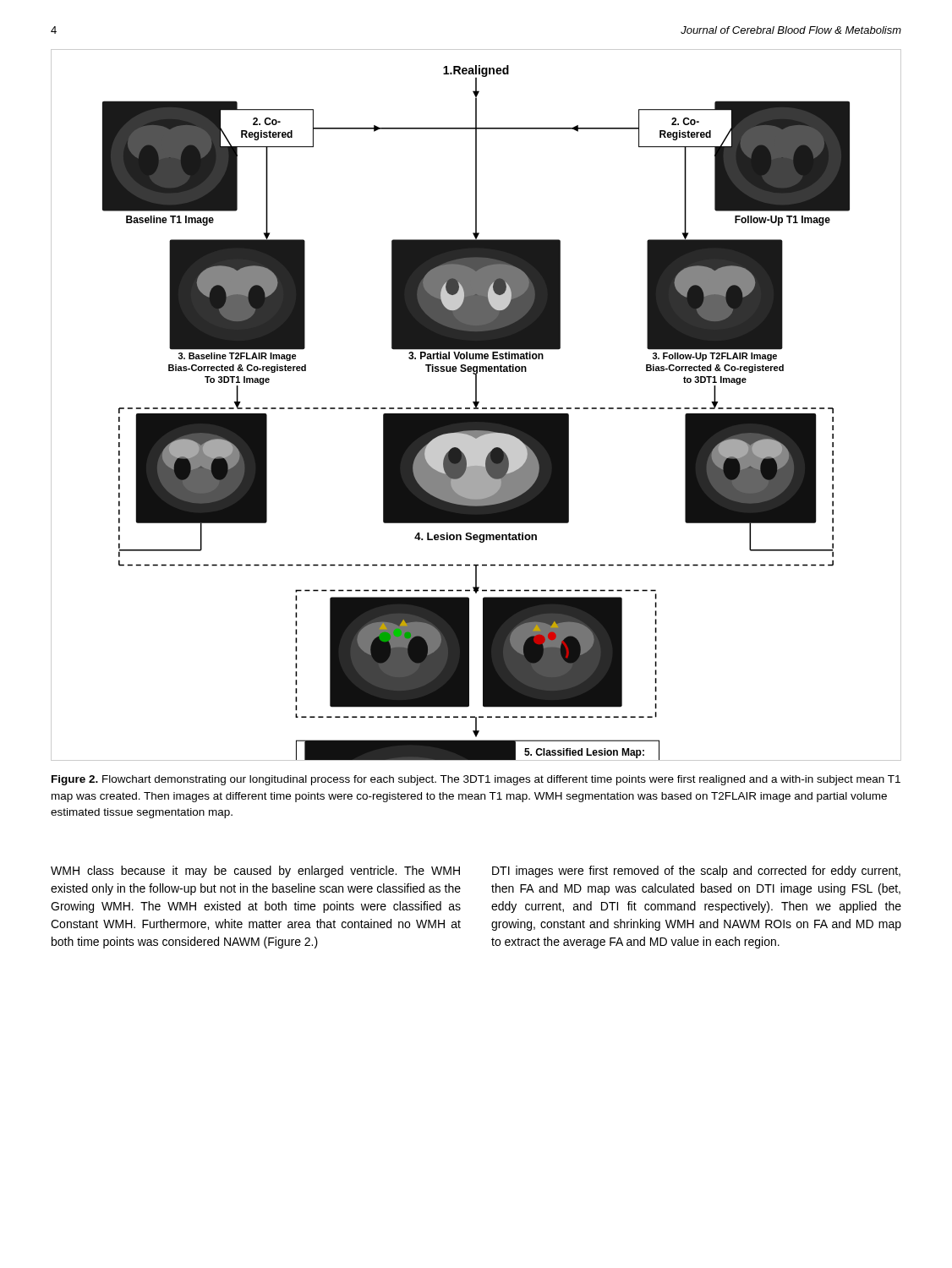This screenshot has height=1268, width=952.
Task: Click on the text block that says "WMH class because it may be"
Action: click(256, 907)
